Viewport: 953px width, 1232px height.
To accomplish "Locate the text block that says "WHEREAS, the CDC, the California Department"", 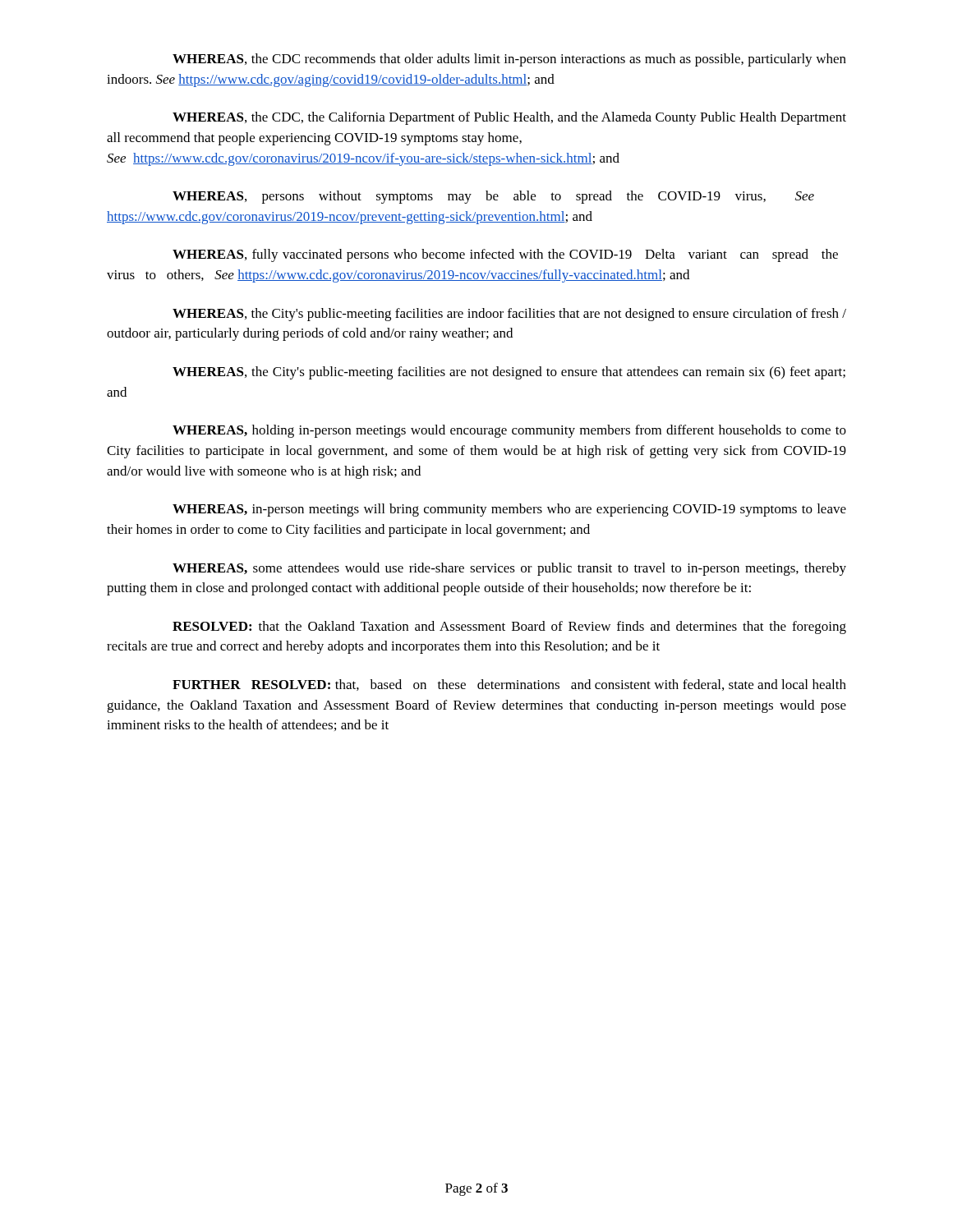I will click(x=476, y=138).
